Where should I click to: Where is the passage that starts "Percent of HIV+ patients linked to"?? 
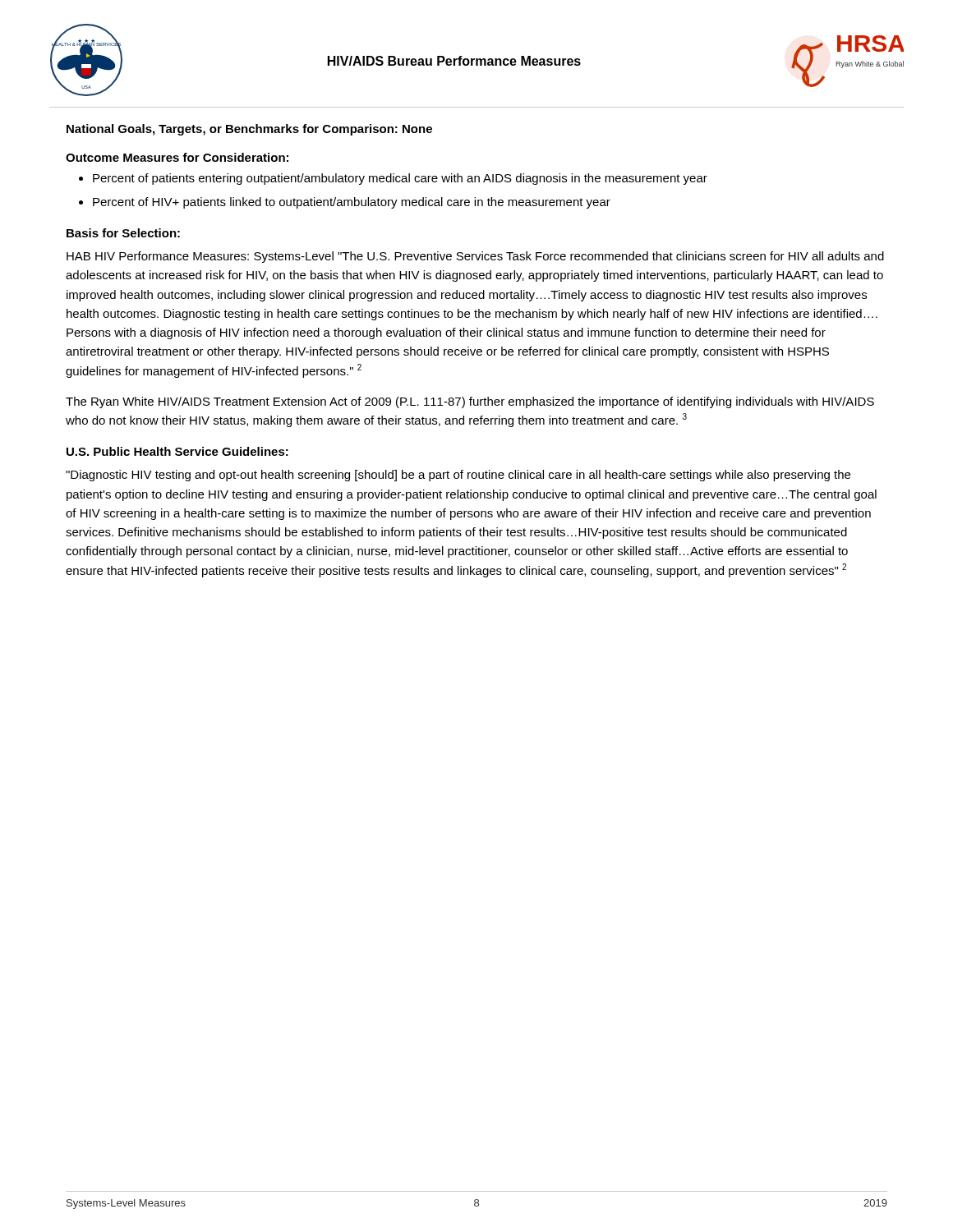coord(351,201)
